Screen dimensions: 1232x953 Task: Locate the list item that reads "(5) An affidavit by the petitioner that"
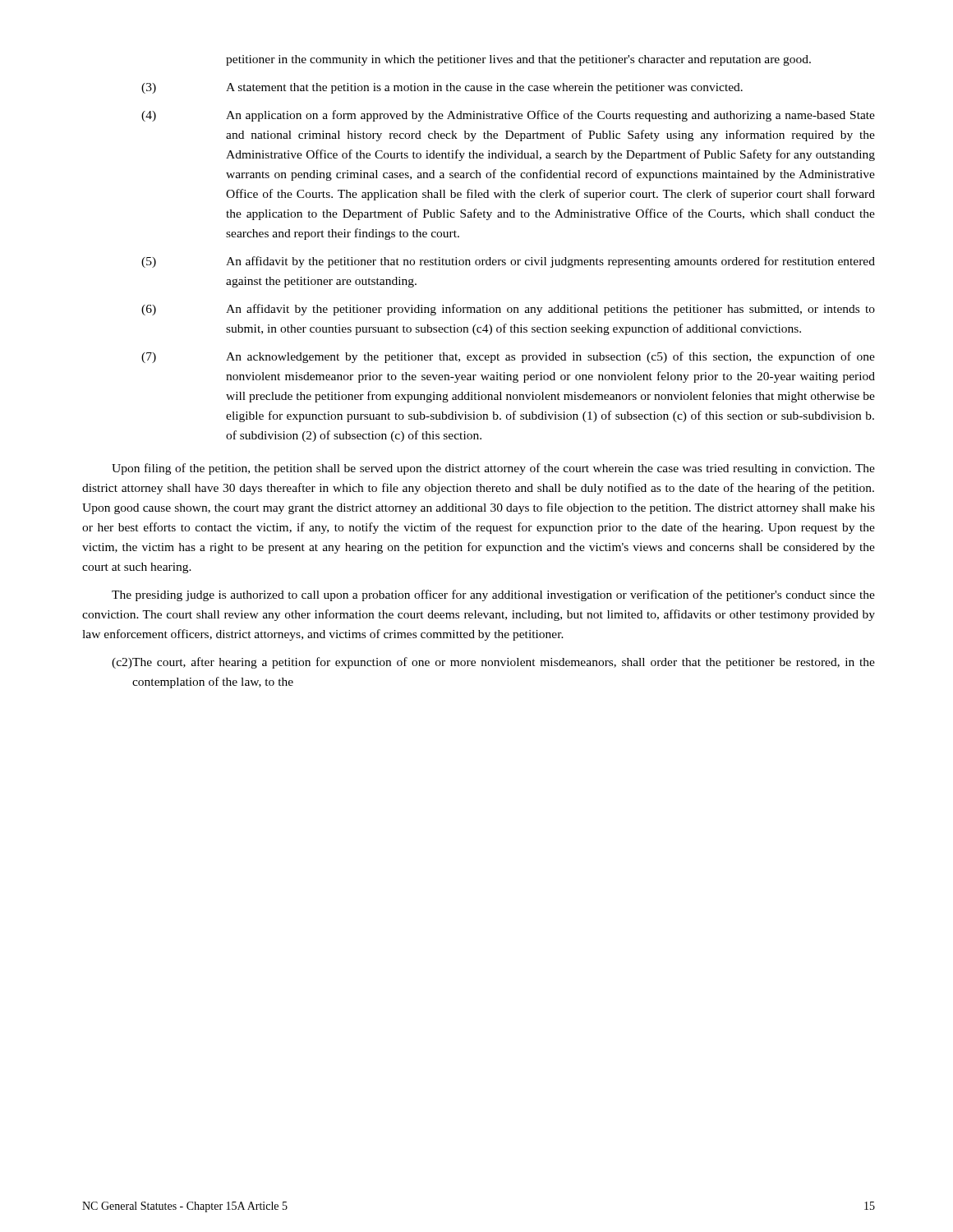479,271
